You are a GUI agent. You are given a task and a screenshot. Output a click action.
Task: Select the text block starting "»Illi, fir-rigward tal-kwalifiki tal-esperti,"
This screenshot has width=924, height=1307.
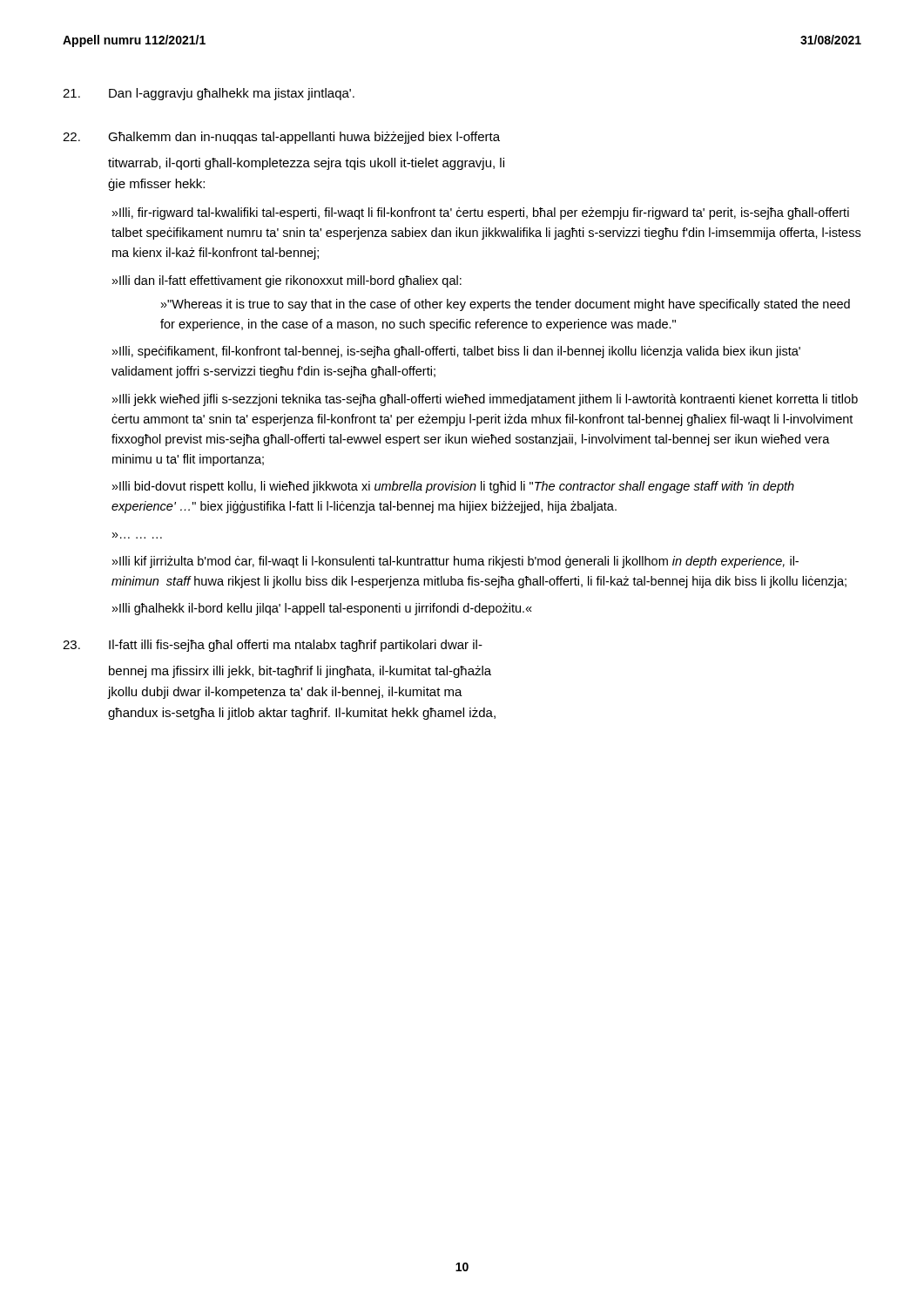[486, 233]
